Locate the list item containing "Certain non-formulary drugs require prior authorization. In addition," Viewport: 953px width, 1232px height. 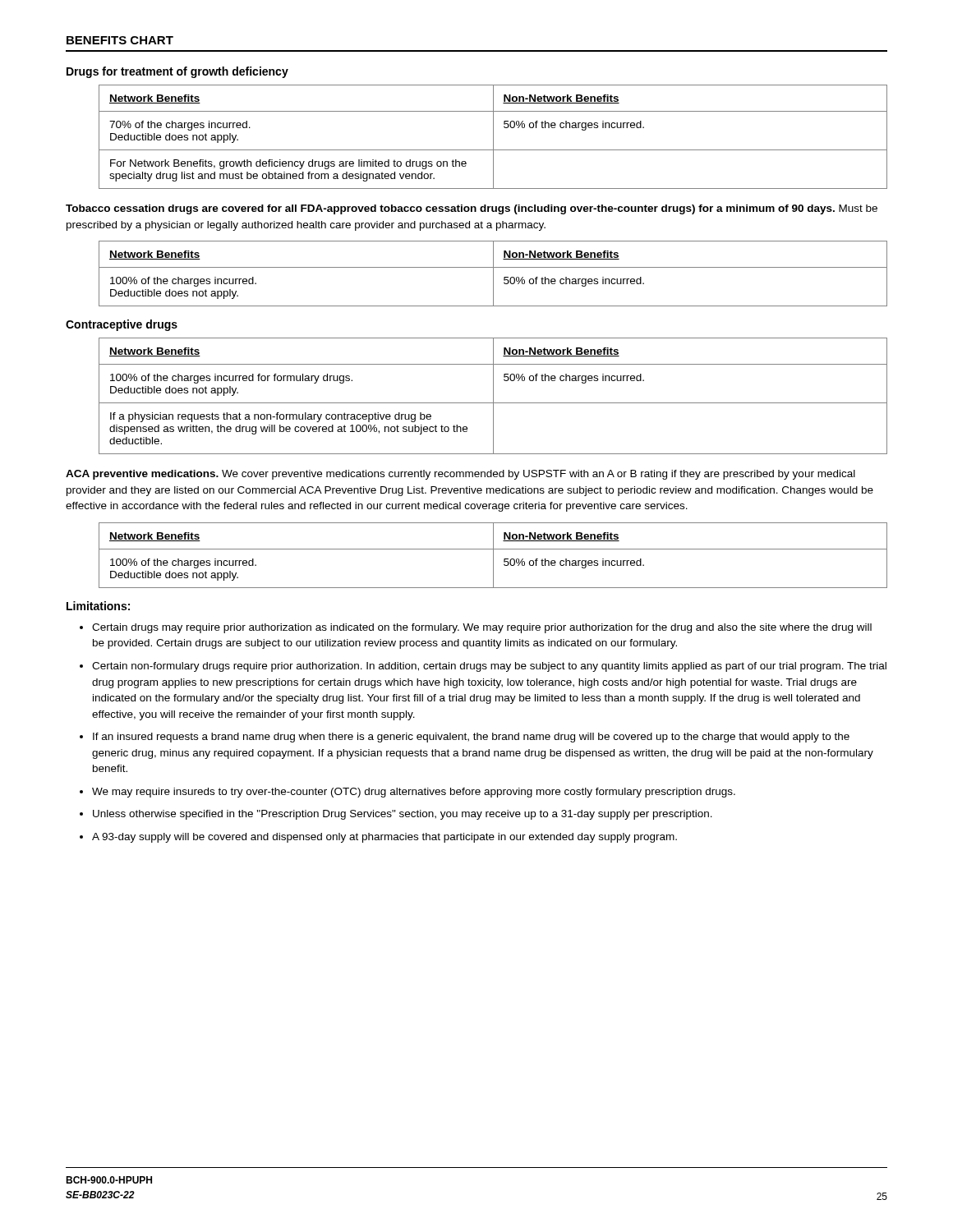click(x=490, y=690)
